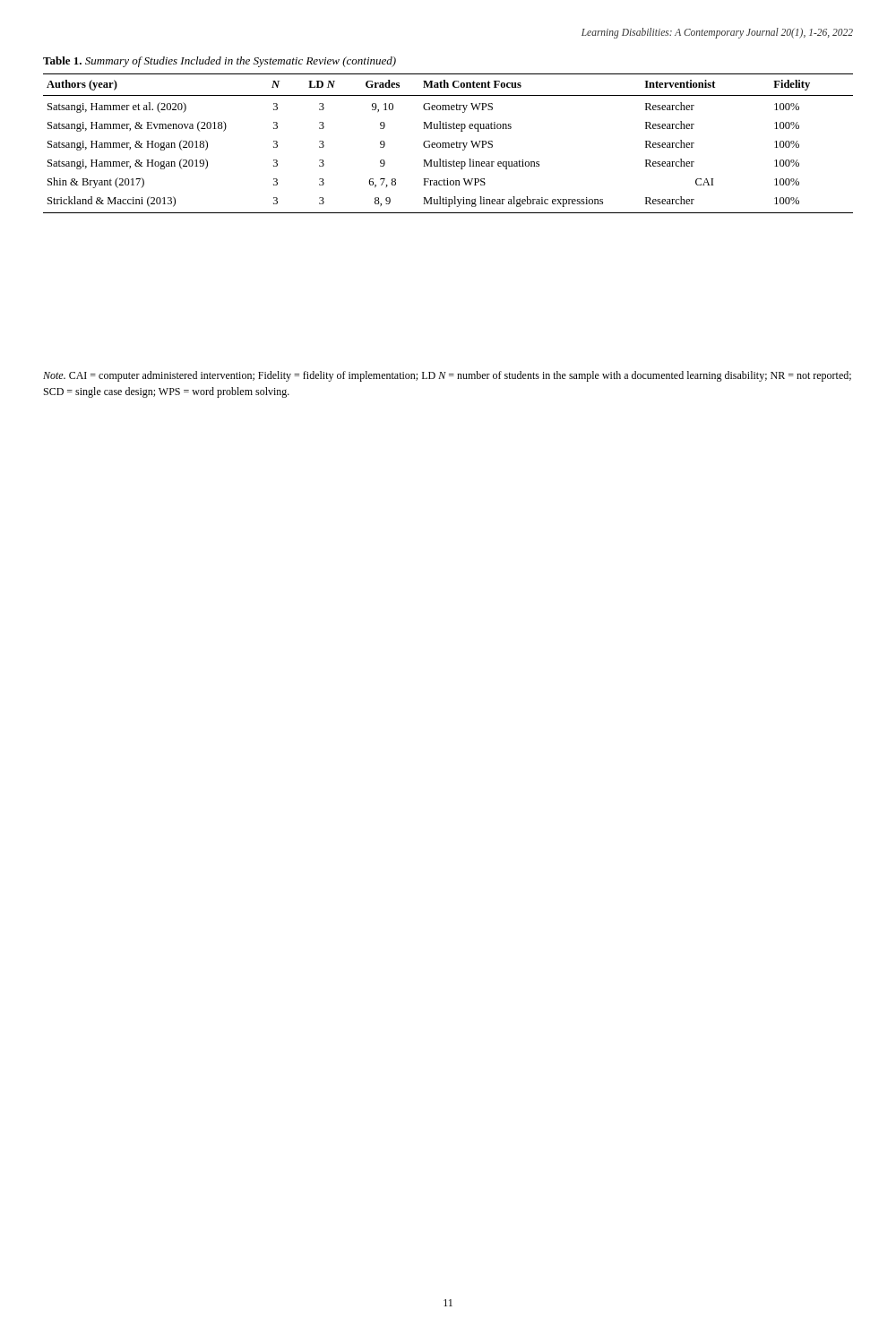This screenshot has height=1344, width=896.
Task: Select the table that reads "Math Content Focus"
Action: click(x=448, y=143)
